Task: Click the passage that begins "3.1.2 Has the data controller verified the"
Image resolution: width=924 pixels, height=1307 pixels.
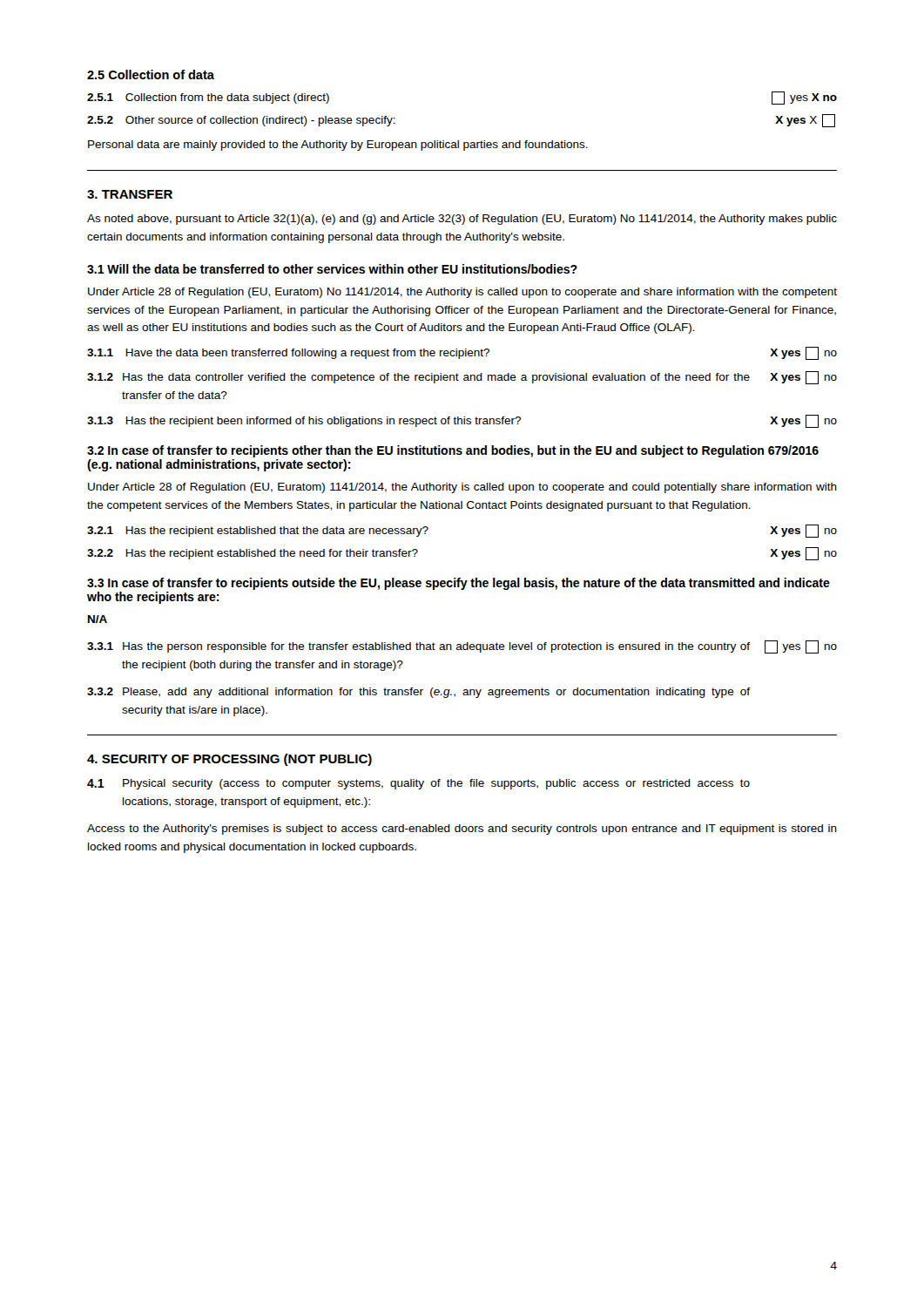Action: coord(462,387)
